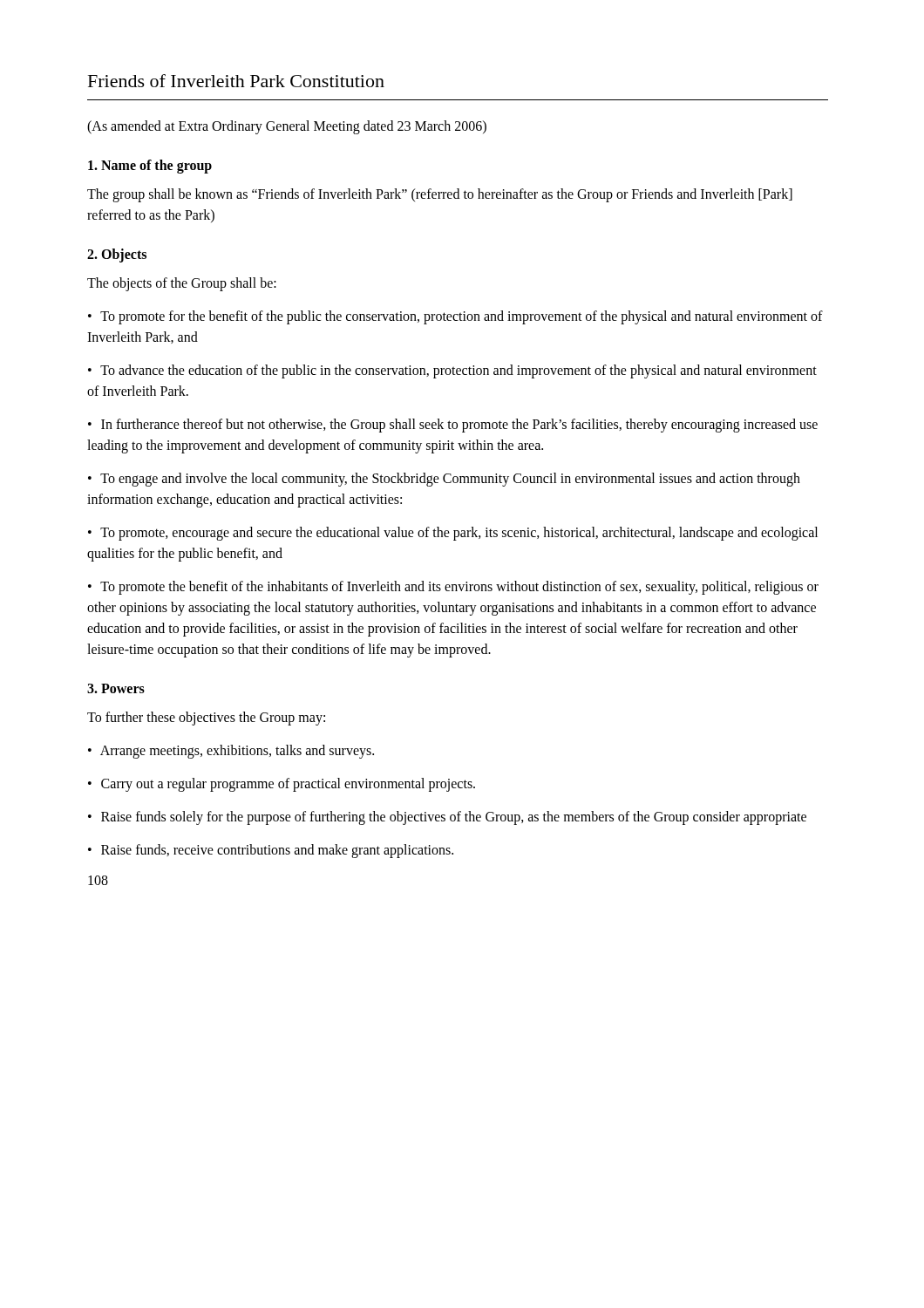Select the section header that says "2. Objects"
The height and width of the screenshot is (1308, 924).
(x=117, y=254)
